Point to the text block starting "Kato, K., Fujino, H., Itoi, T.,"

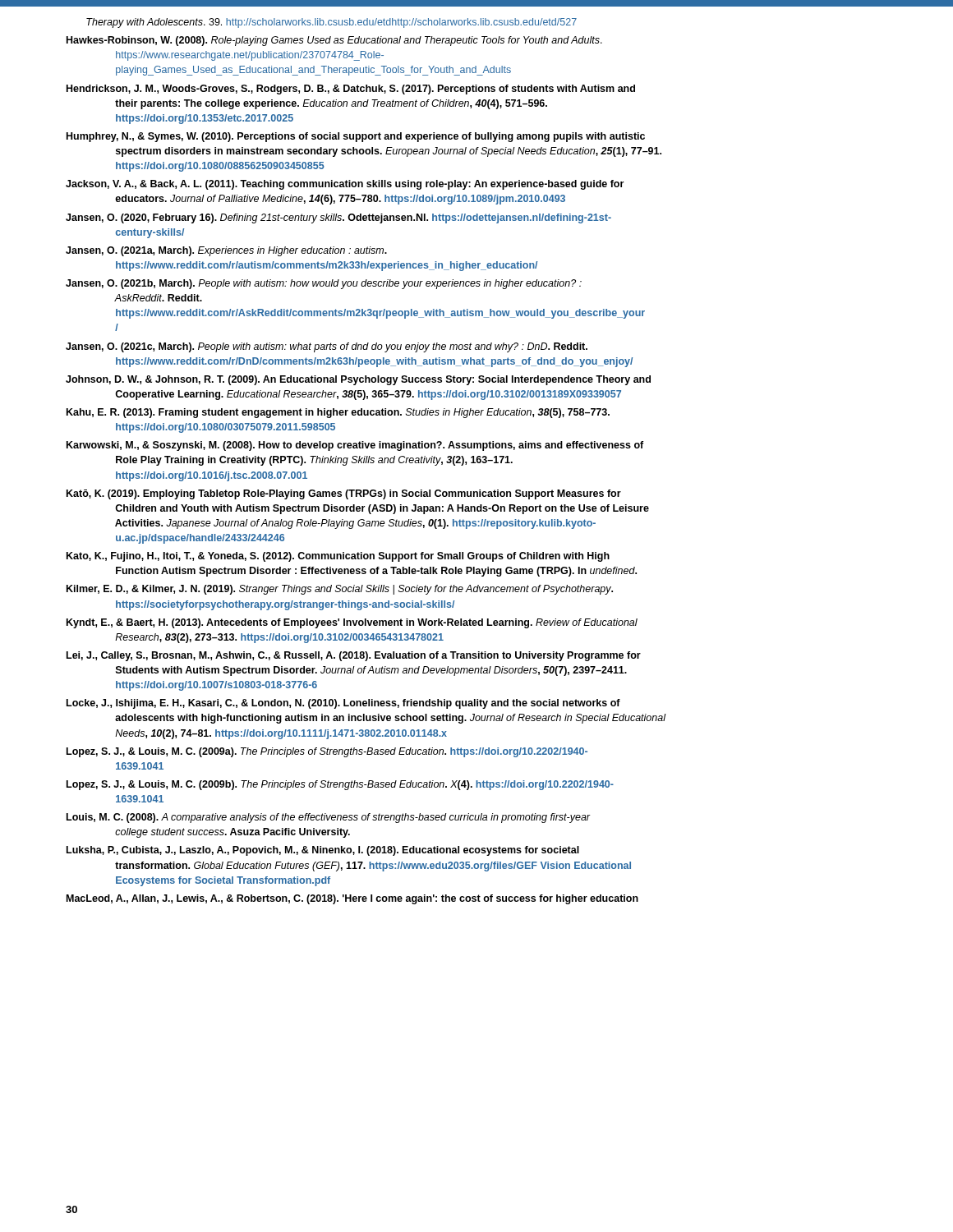[352, 564]
